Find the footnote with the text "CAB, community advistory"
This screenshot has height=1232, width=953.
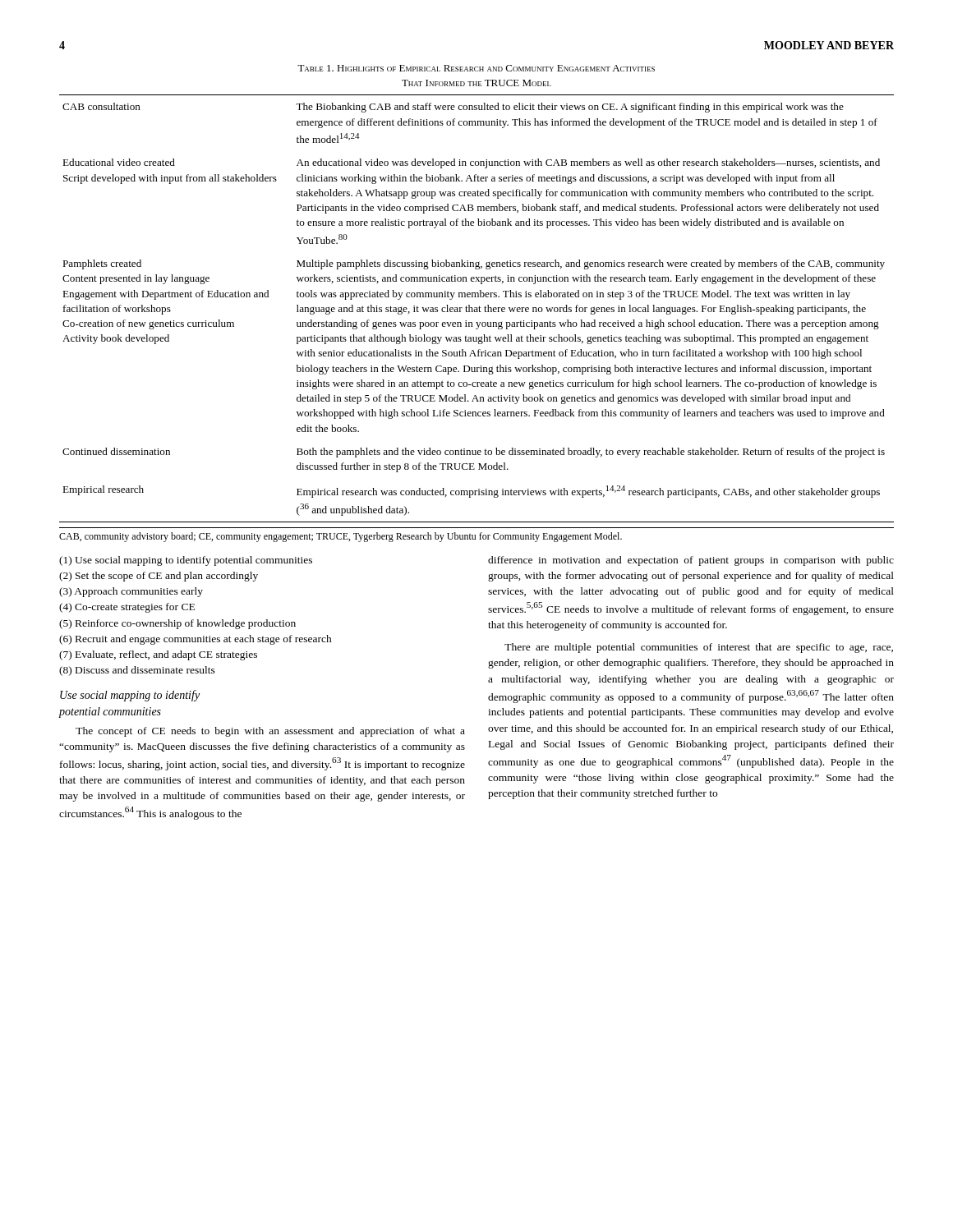click(x=341, y=537)
